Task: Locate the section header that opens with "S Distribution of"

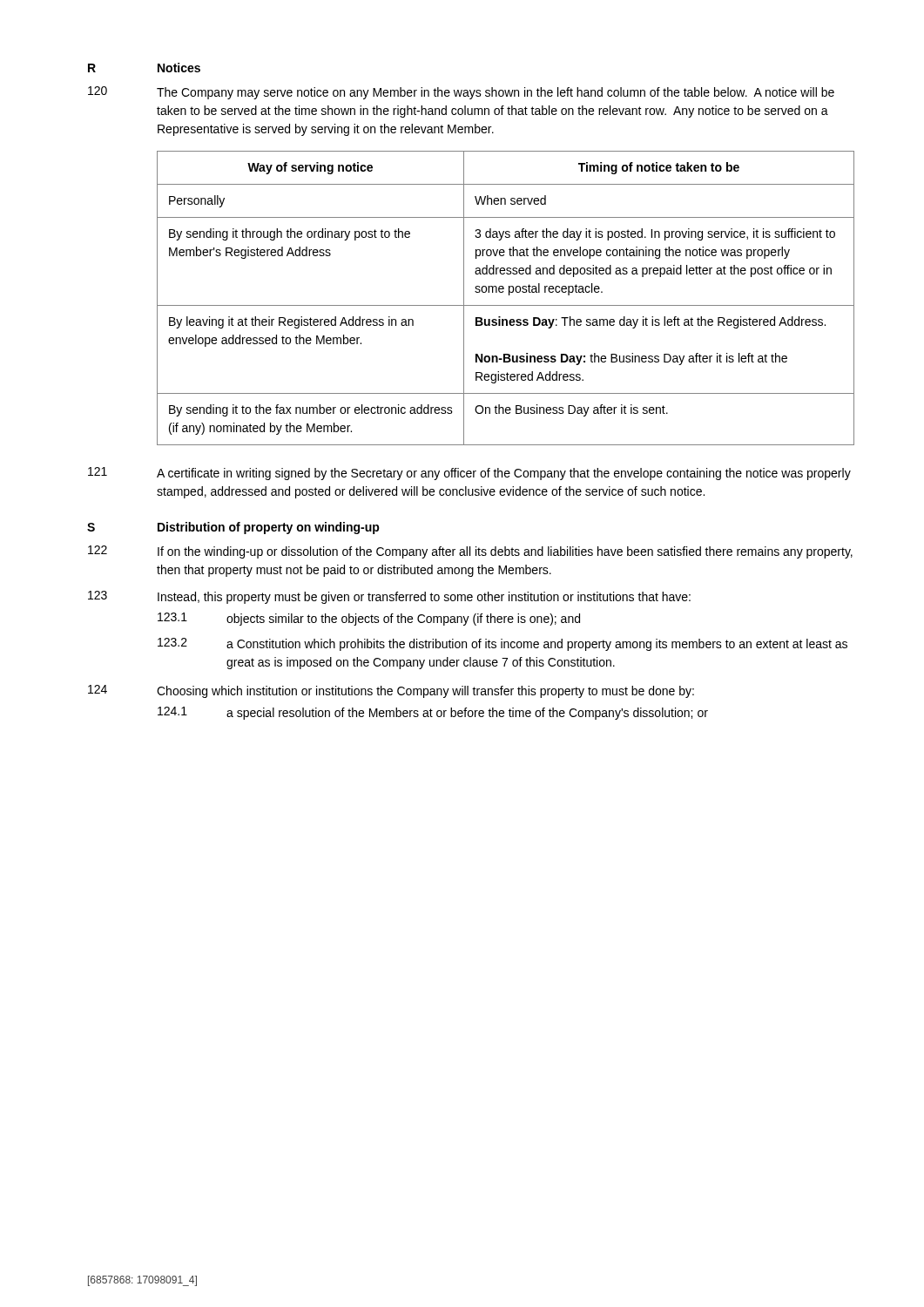Action: 233,527
